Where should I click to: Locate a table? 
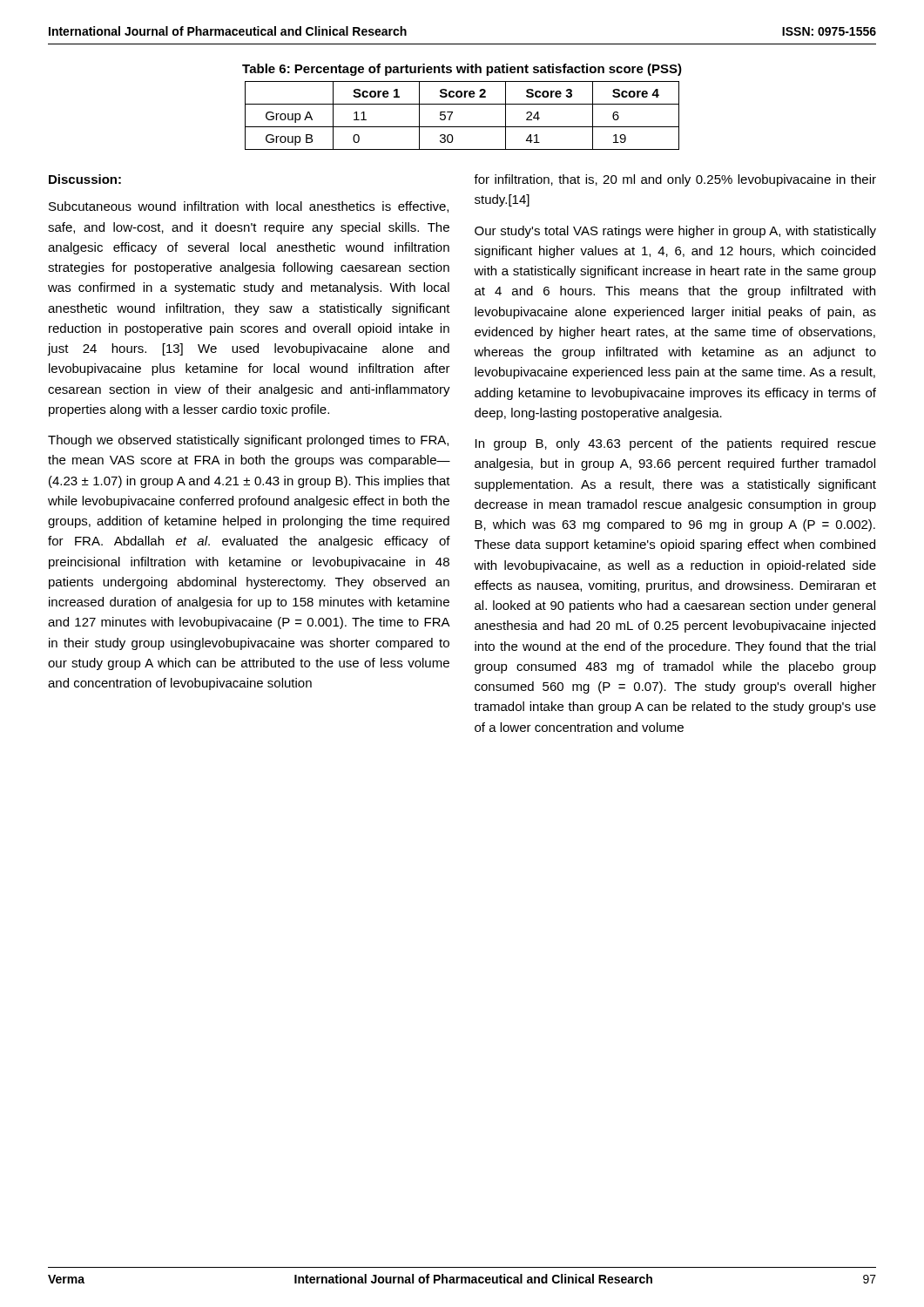tap(462, 115)
